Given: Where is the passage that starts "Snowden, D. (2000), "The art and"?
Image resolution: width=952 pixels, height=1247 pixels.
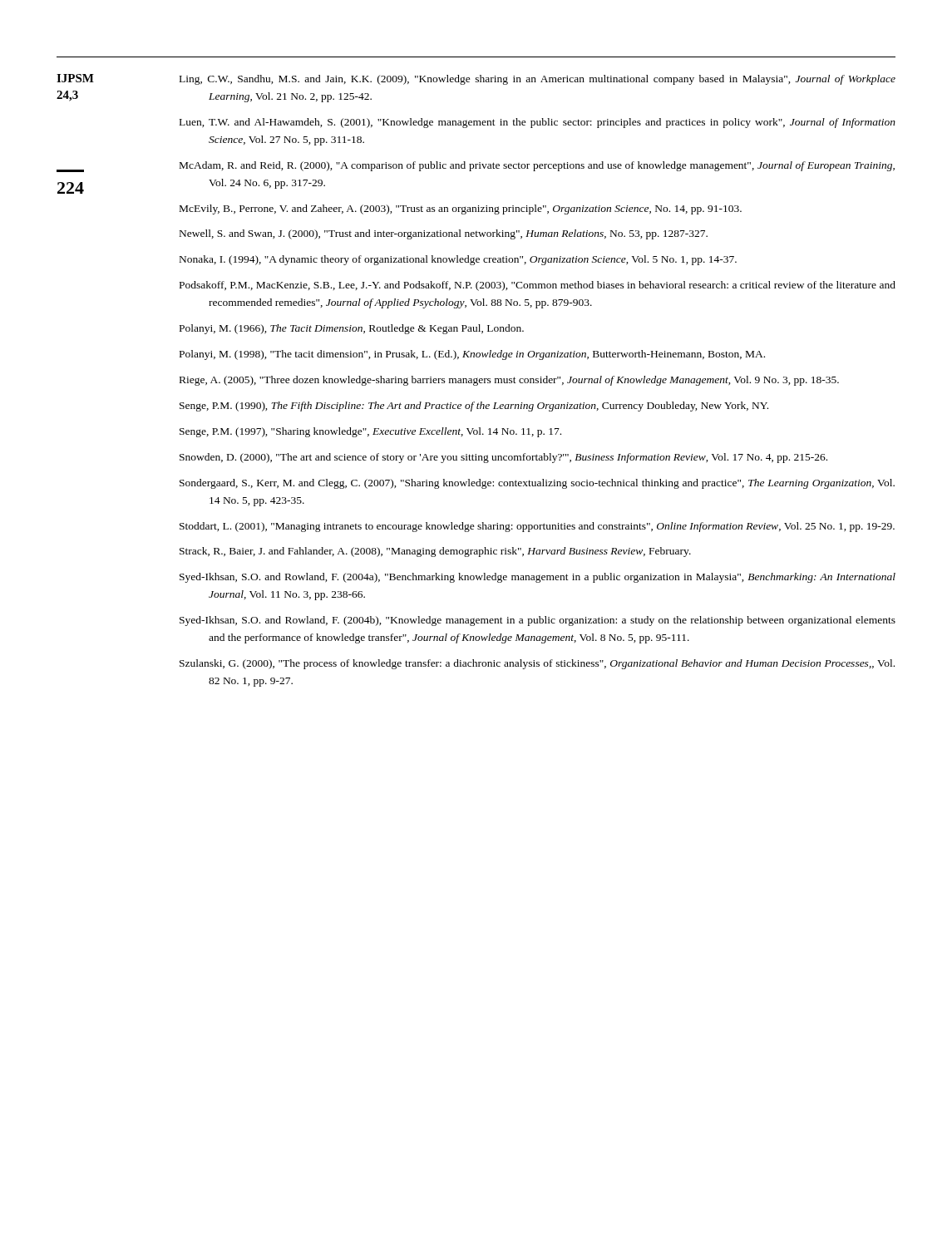Looking at the screenshot, I should pyautogui.click(x=503, y=457).
